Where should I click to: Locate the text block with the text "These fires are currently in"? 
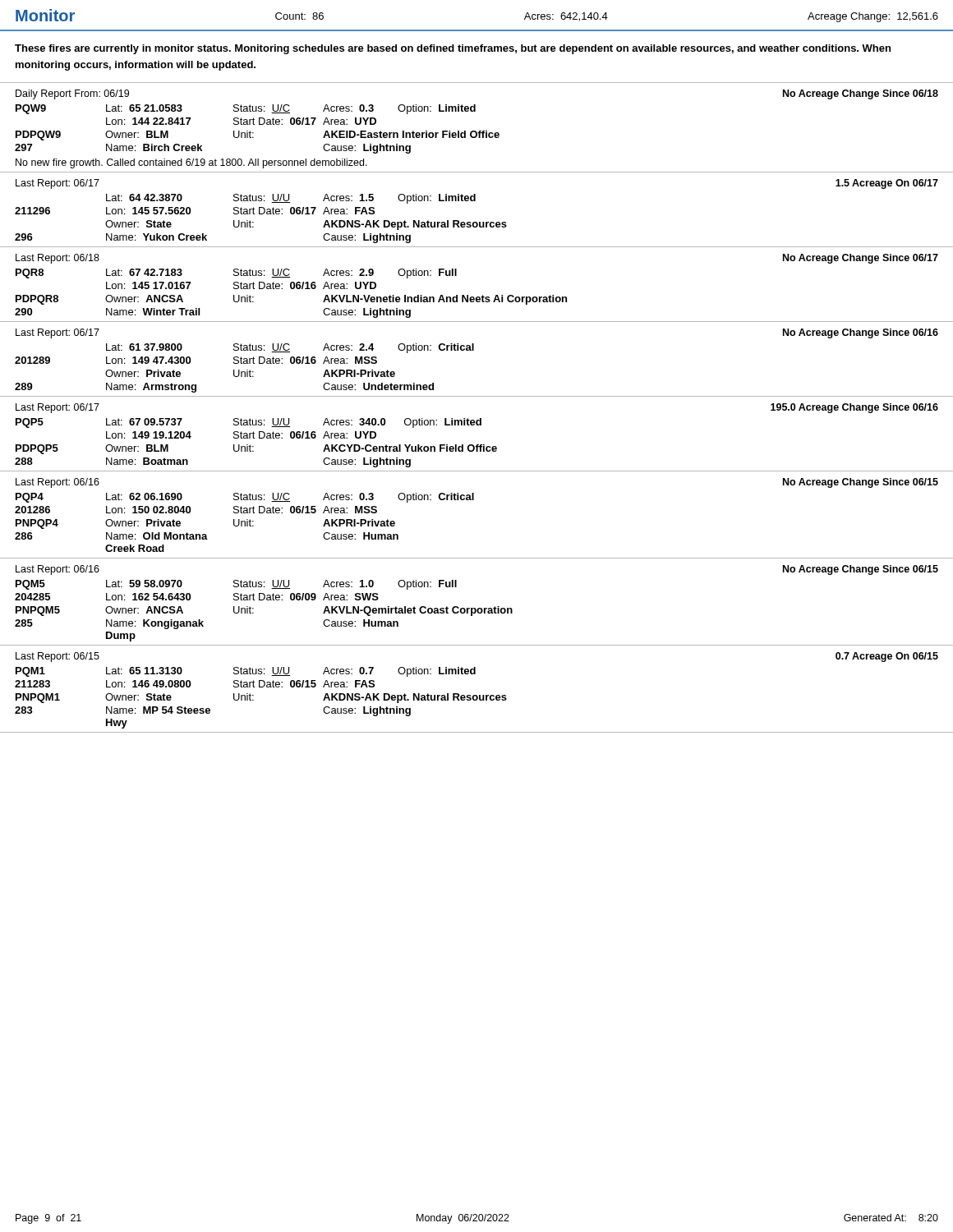453,56
